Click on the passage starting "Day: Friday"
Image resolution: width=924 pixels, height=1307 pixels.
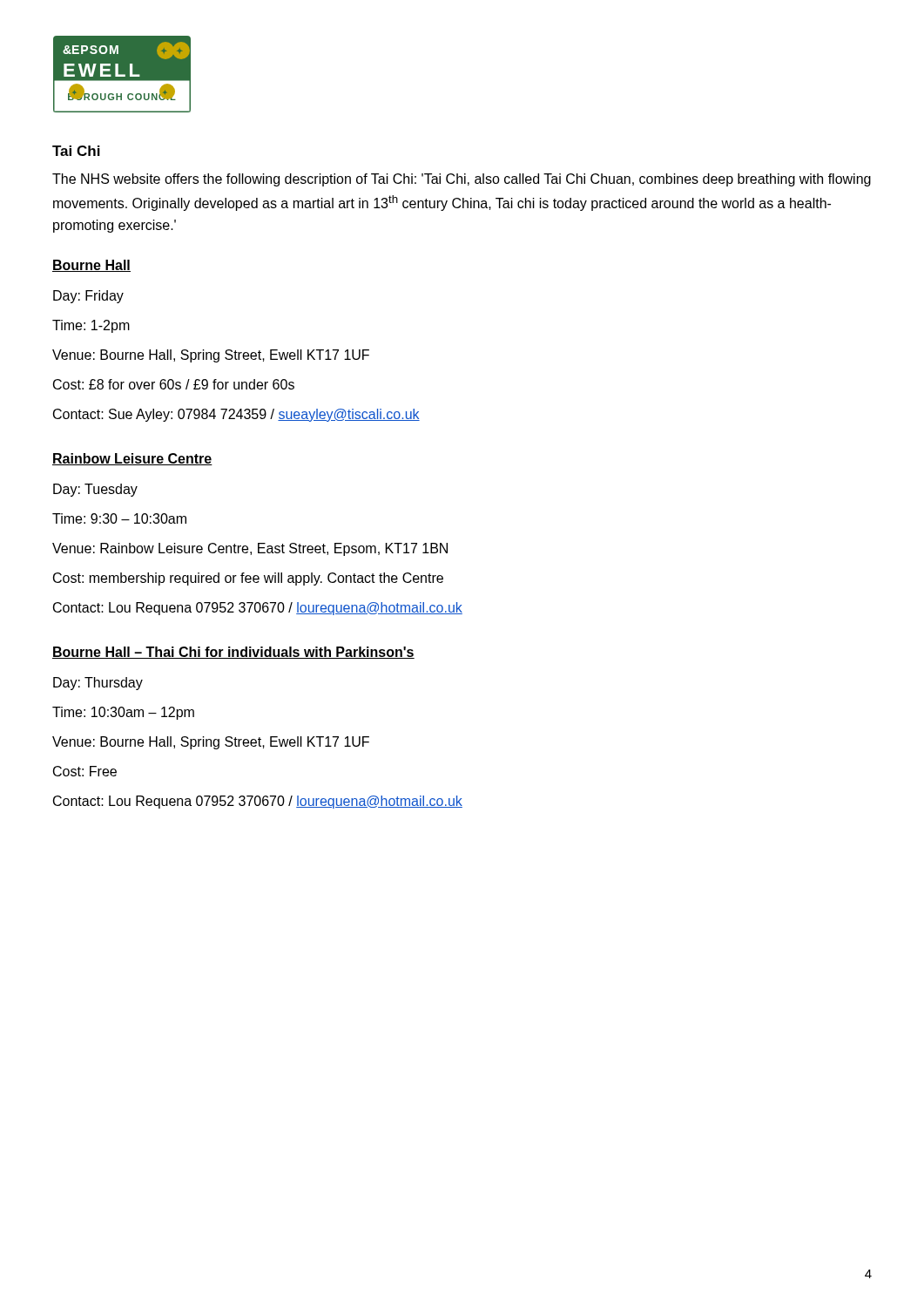[x=88, y=296]
